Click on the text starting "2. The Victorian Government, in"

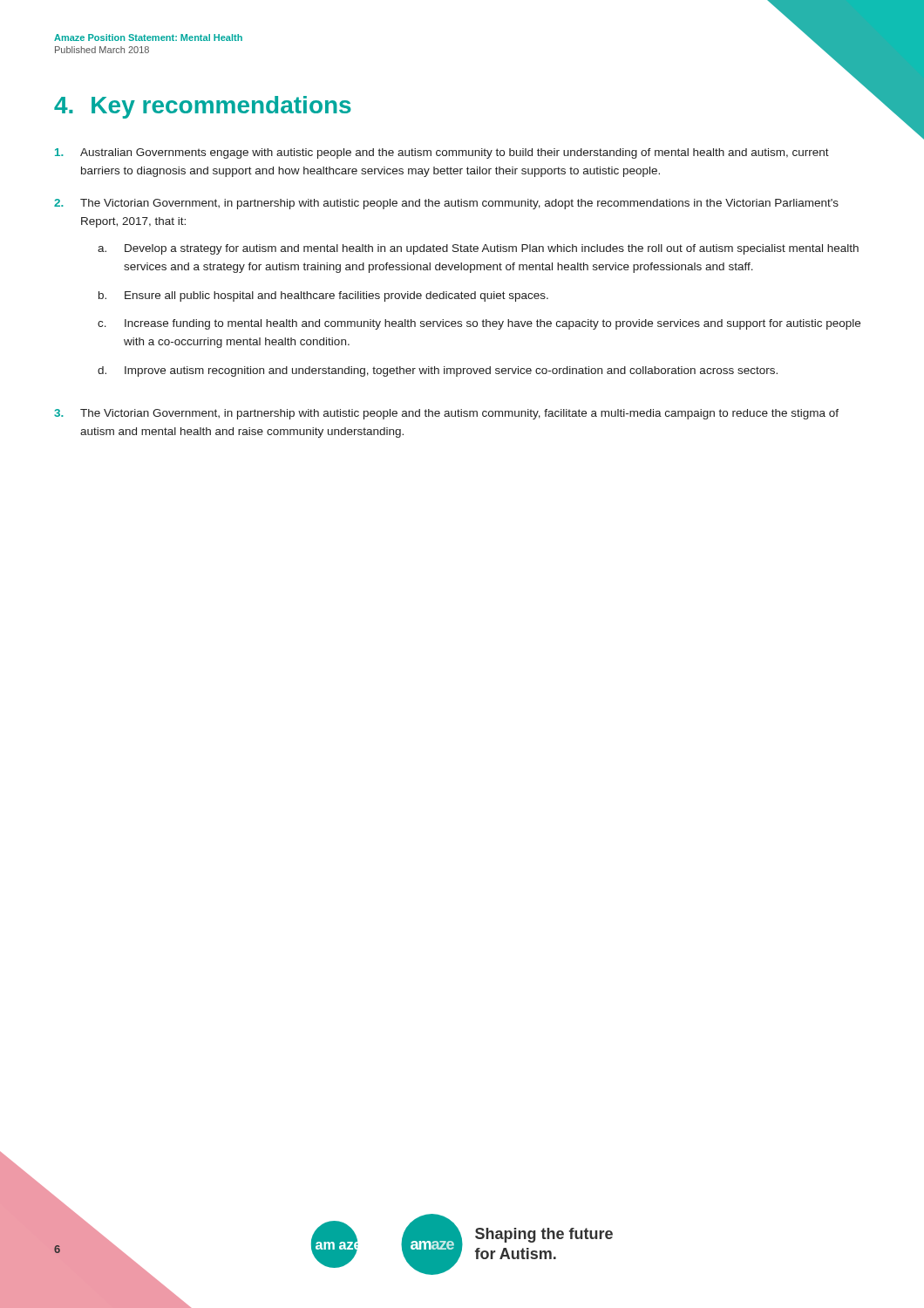tap(462, 293)
